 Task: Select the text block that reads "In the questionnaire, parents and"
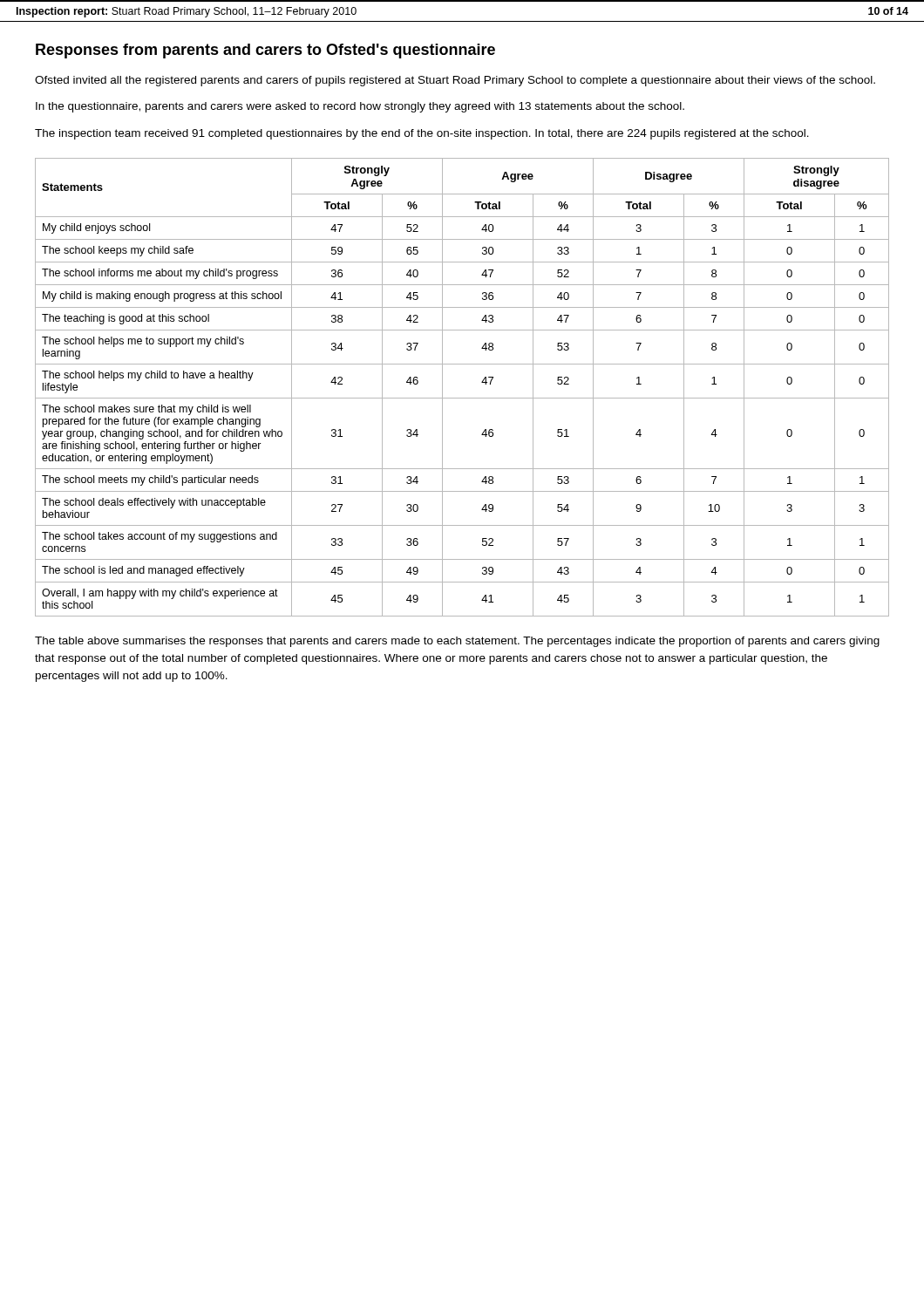[360, 106]
